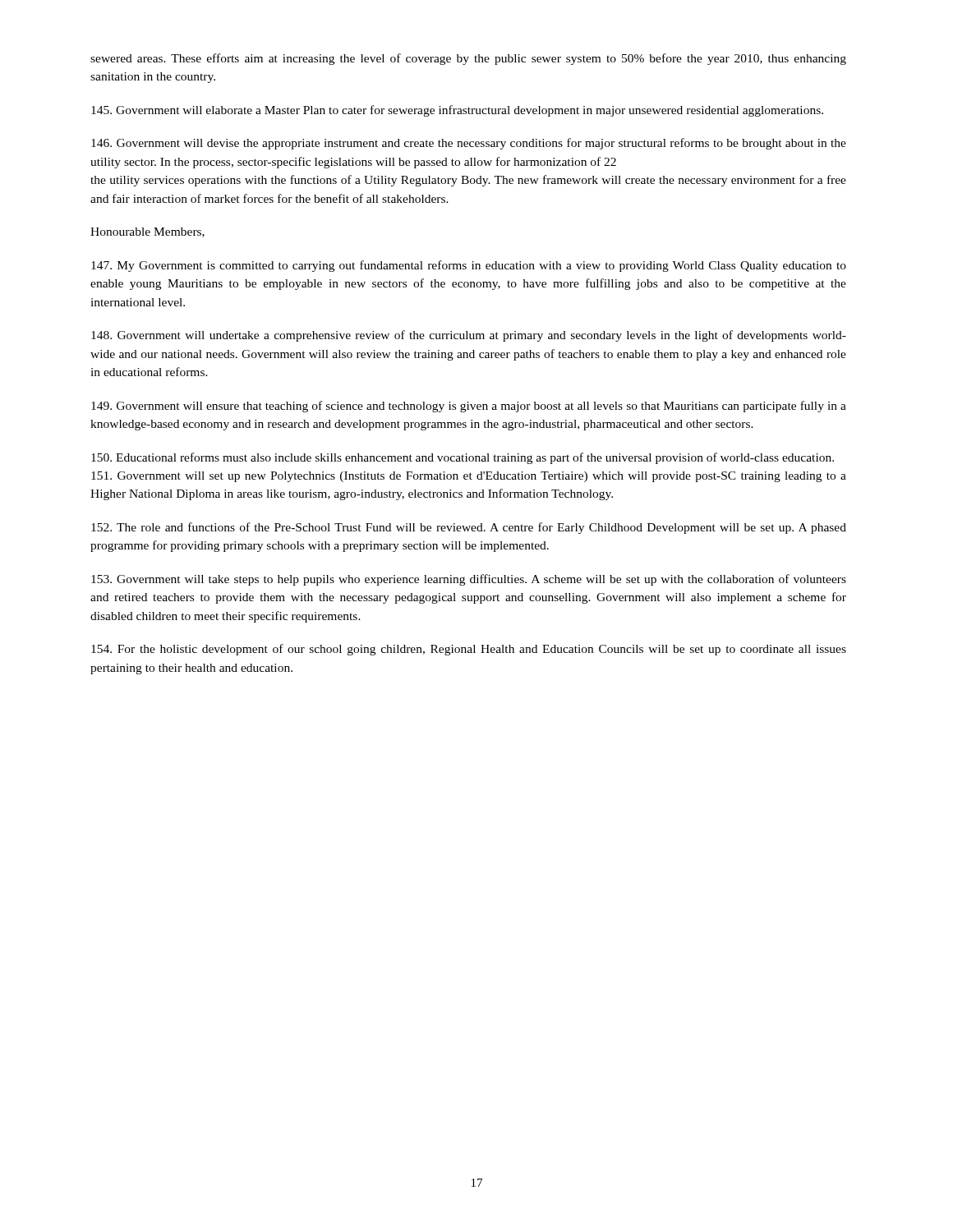Locate the text block that says "Educational reforms must"
Screen dimensions: 1232x953
click(468, 475)
